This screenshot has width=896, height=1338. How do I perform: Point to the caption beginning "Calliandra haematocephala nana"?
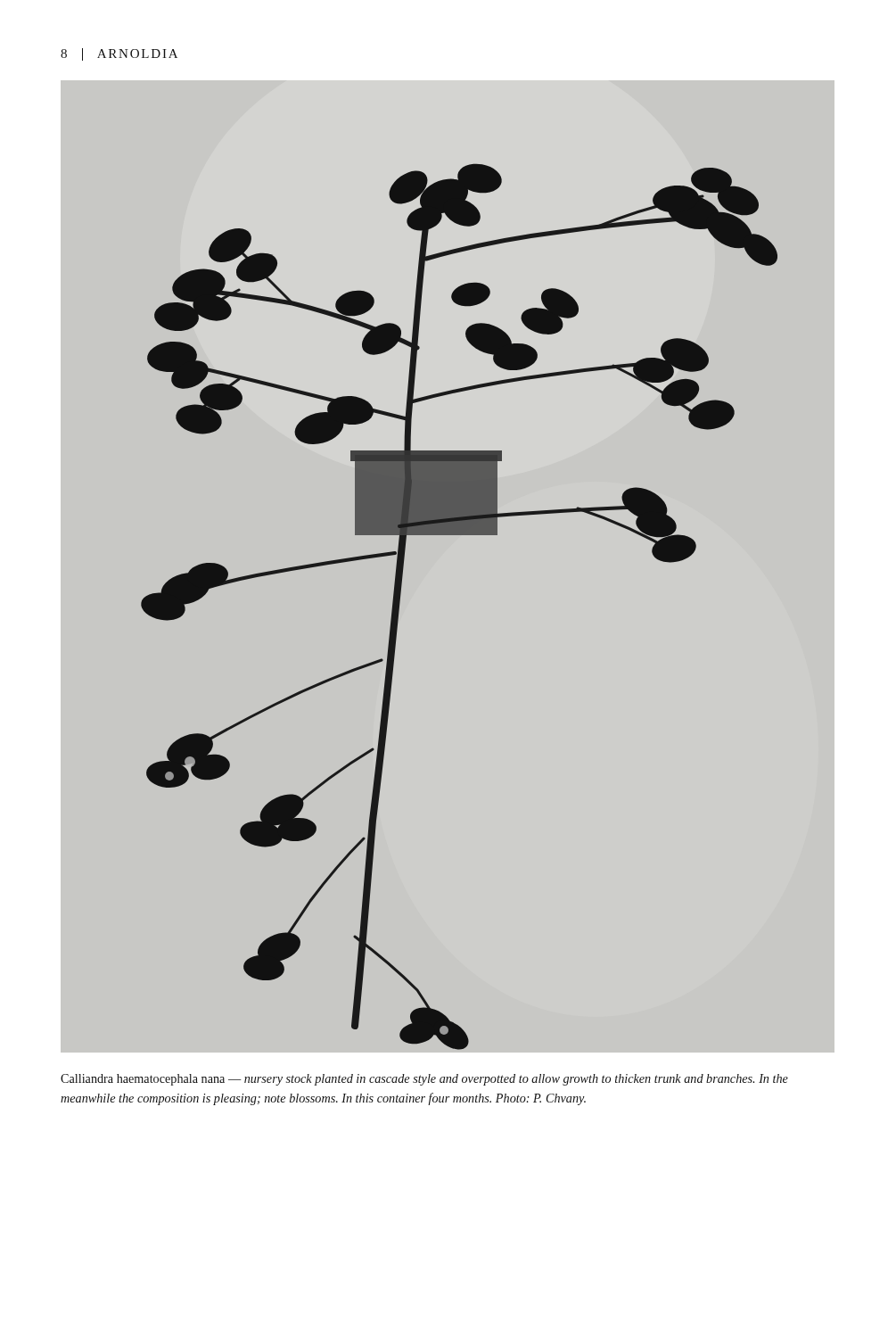point(424,1088)
